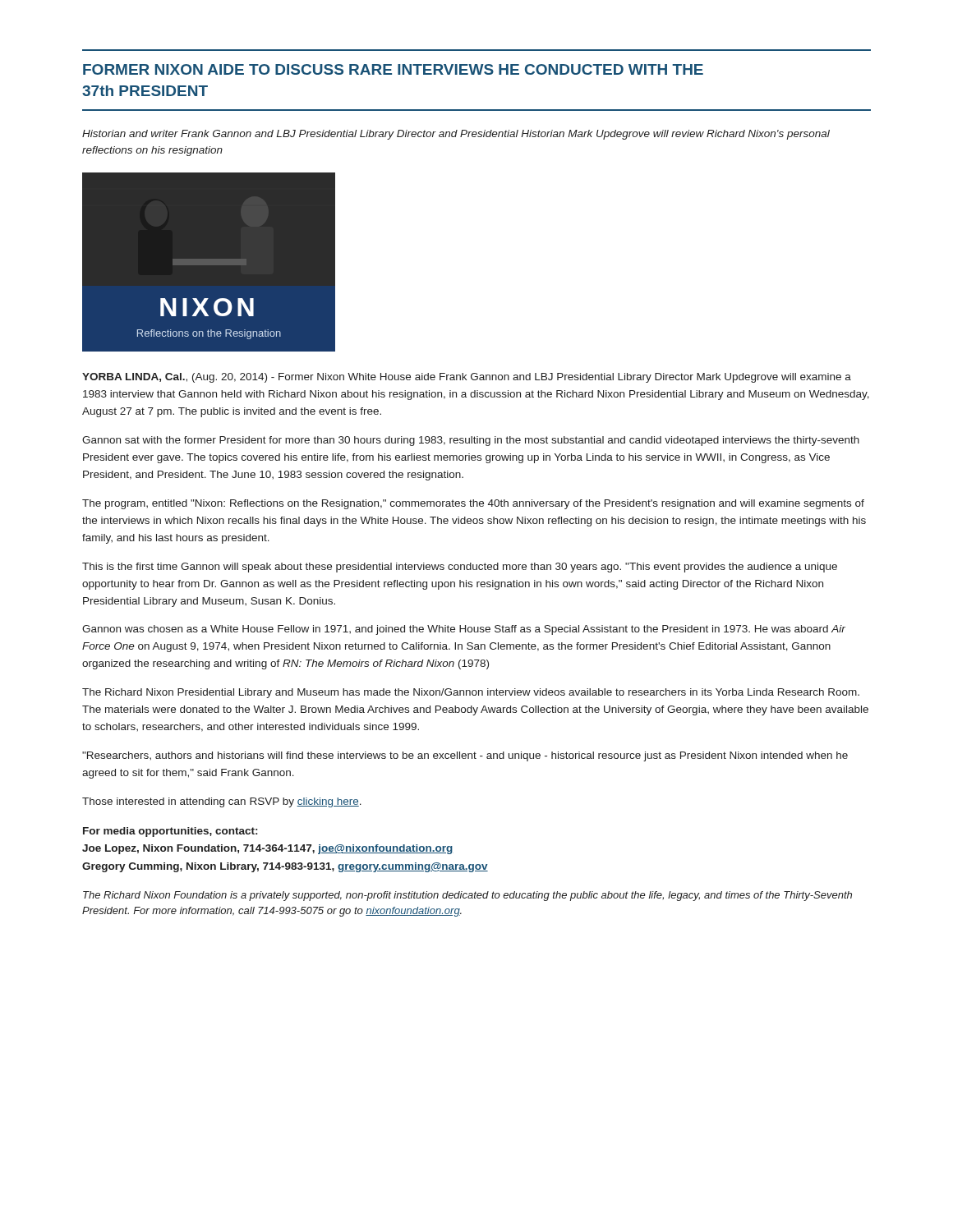The width and height of the screenshot is (953, 1232).
Task: Click on the text block containing "Those interested in attending"
Action: 222,801
